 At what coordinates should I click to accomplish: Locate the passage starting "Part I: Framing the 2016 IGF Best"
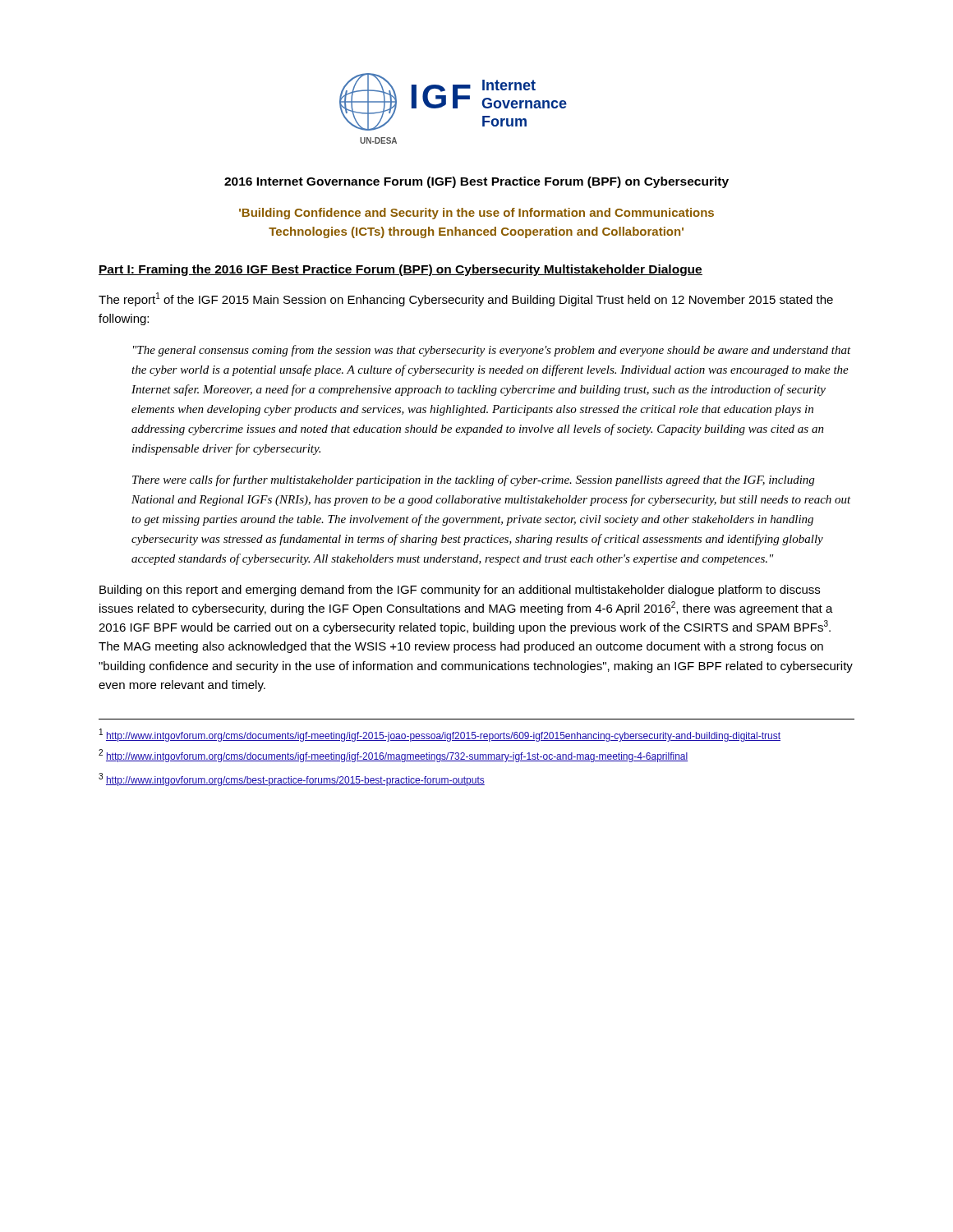click(400, 269)
